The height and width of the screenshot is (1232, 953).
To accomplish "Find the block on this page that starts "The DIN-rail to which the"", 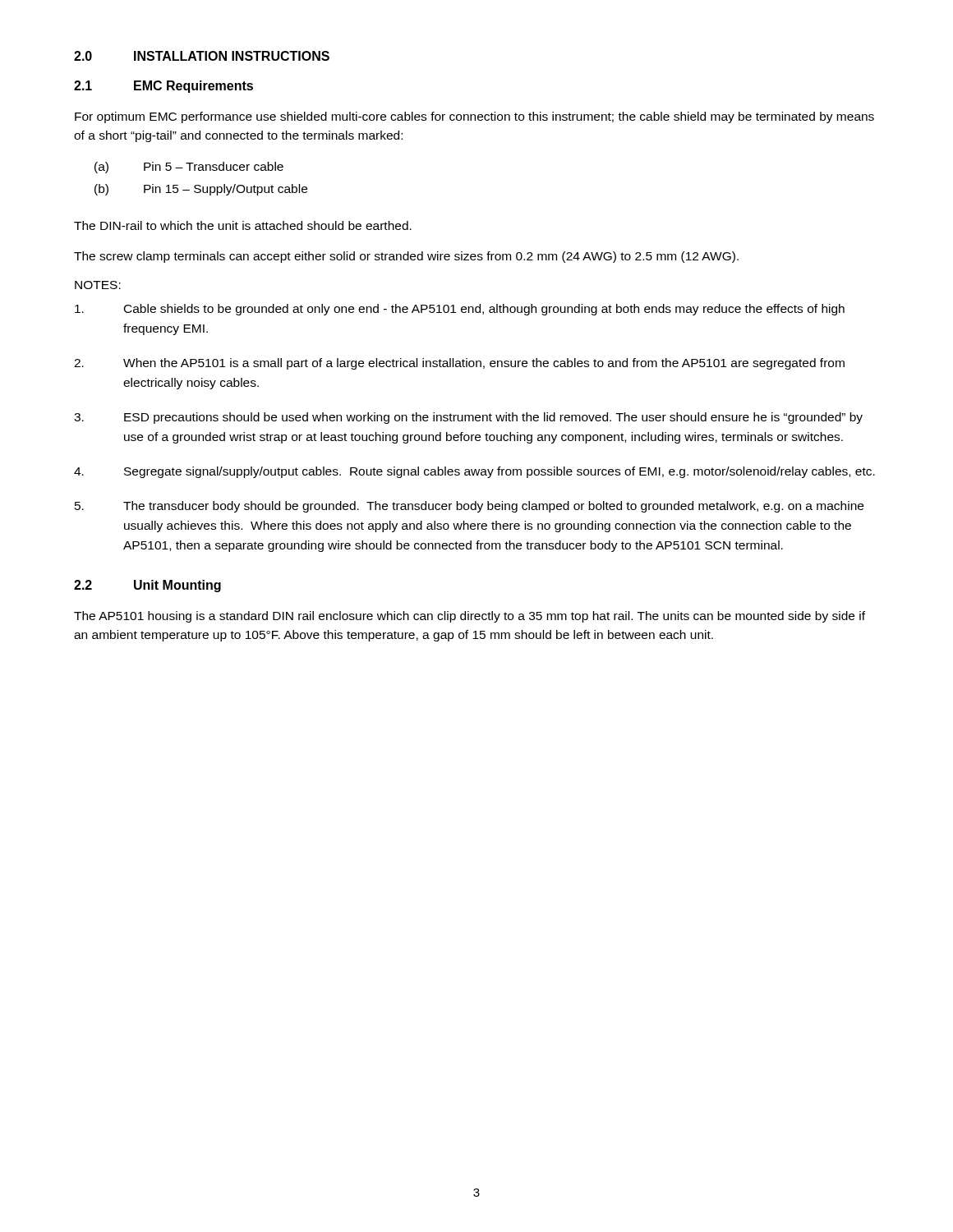I will pos(243,225).
